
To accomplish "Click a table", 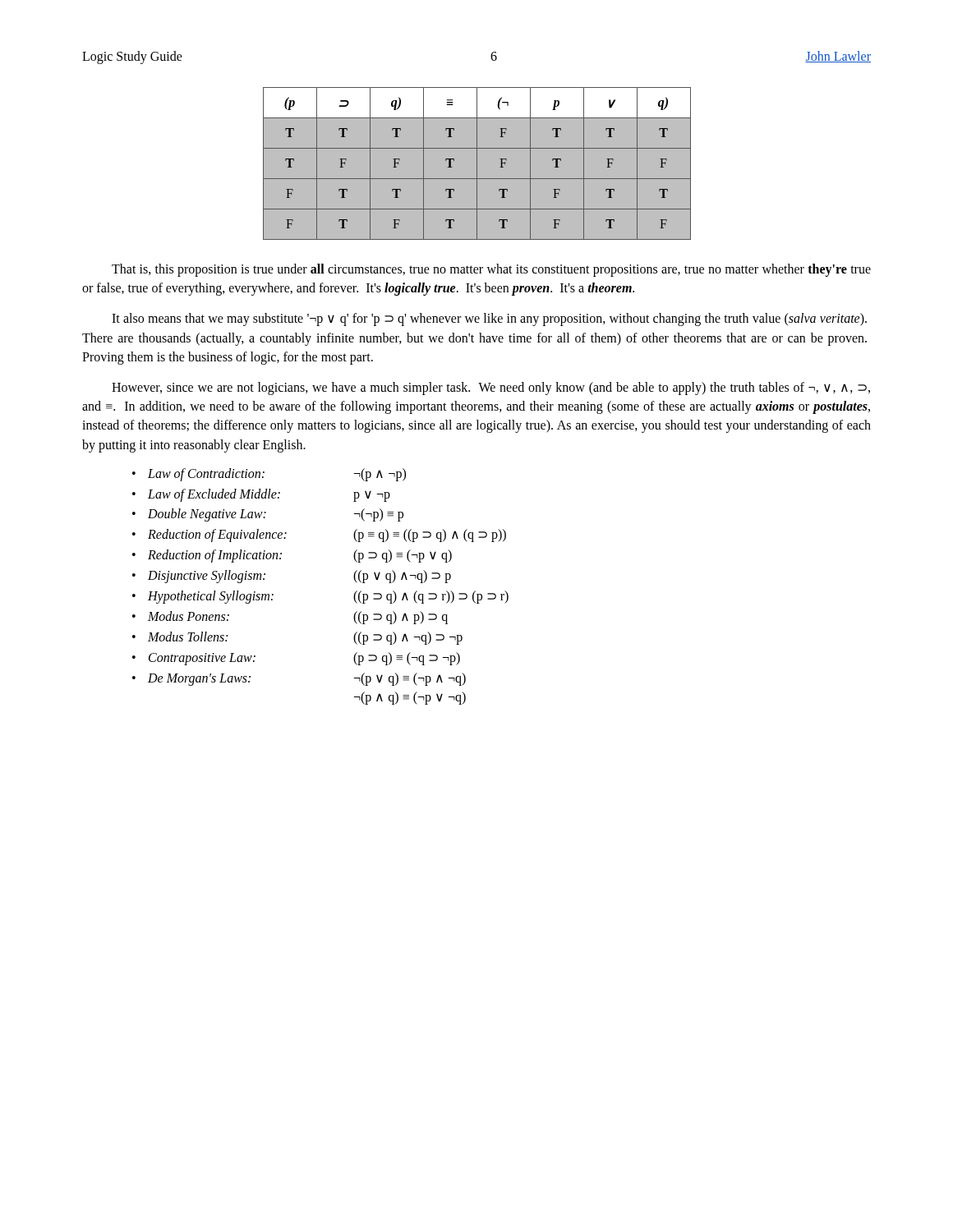I will click(x=476, y=163).
